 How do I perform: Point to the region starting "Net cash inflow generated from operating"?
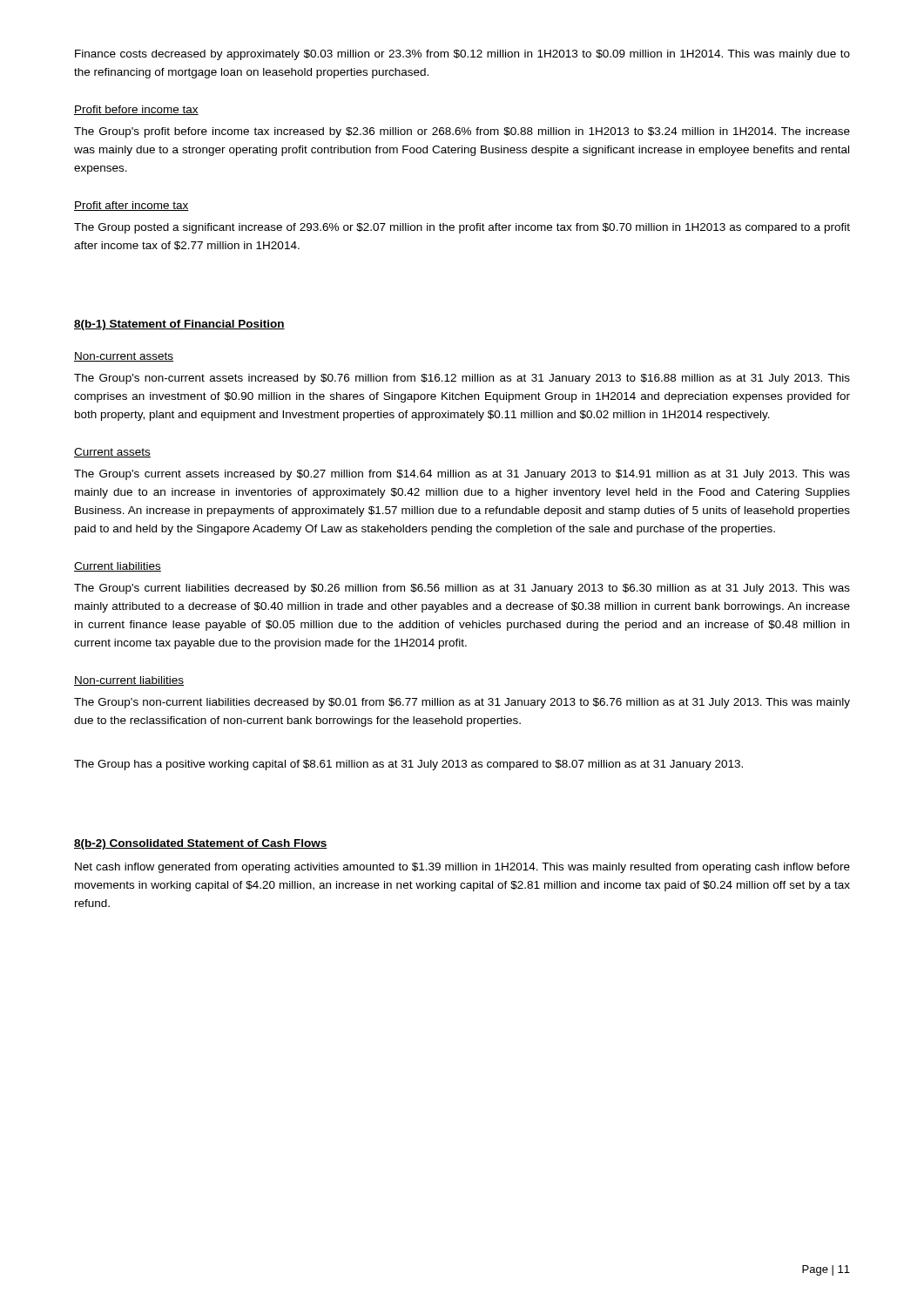[x=462, y=885]
